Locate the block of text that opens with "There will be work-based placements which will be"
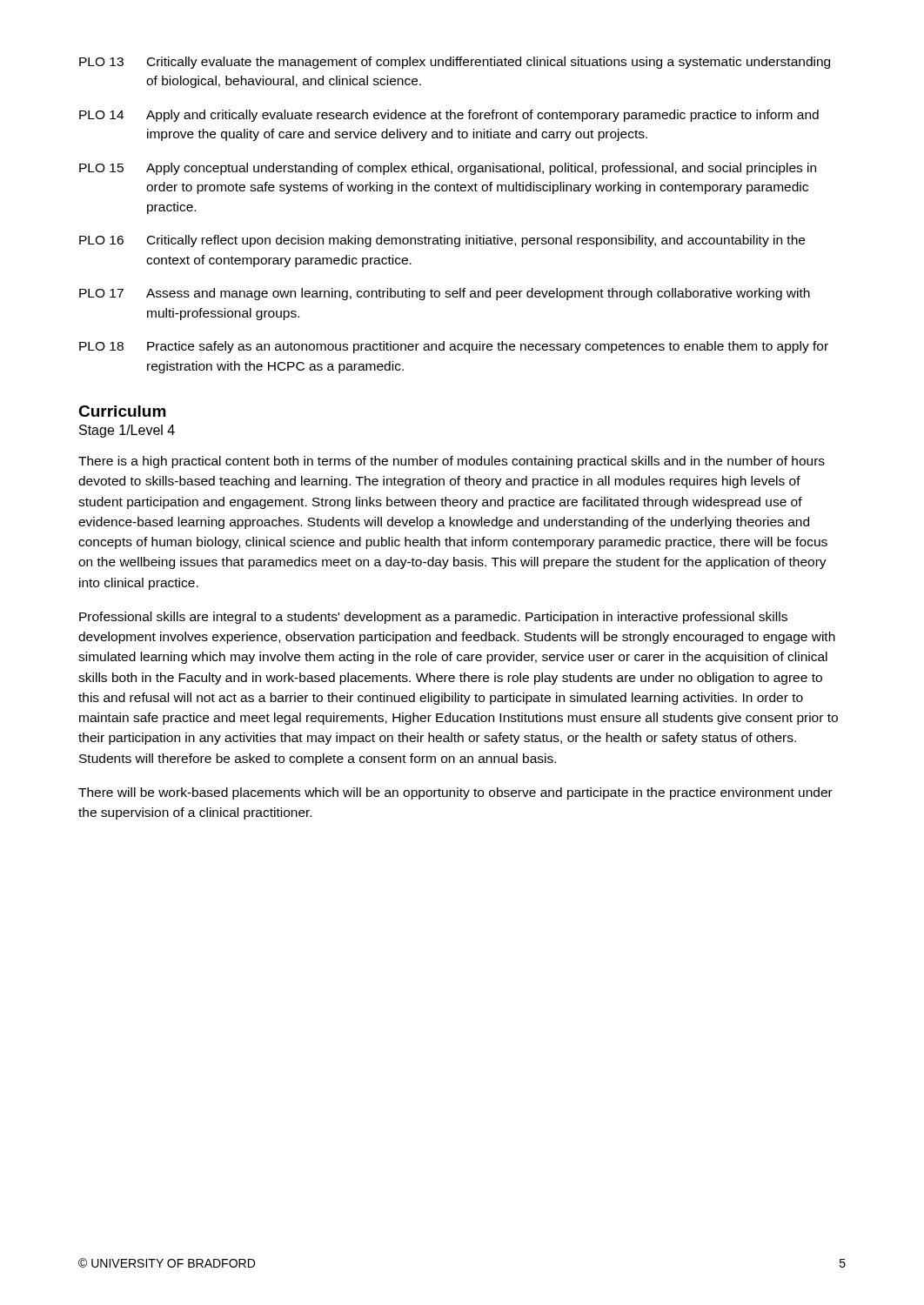 (455, 802)
